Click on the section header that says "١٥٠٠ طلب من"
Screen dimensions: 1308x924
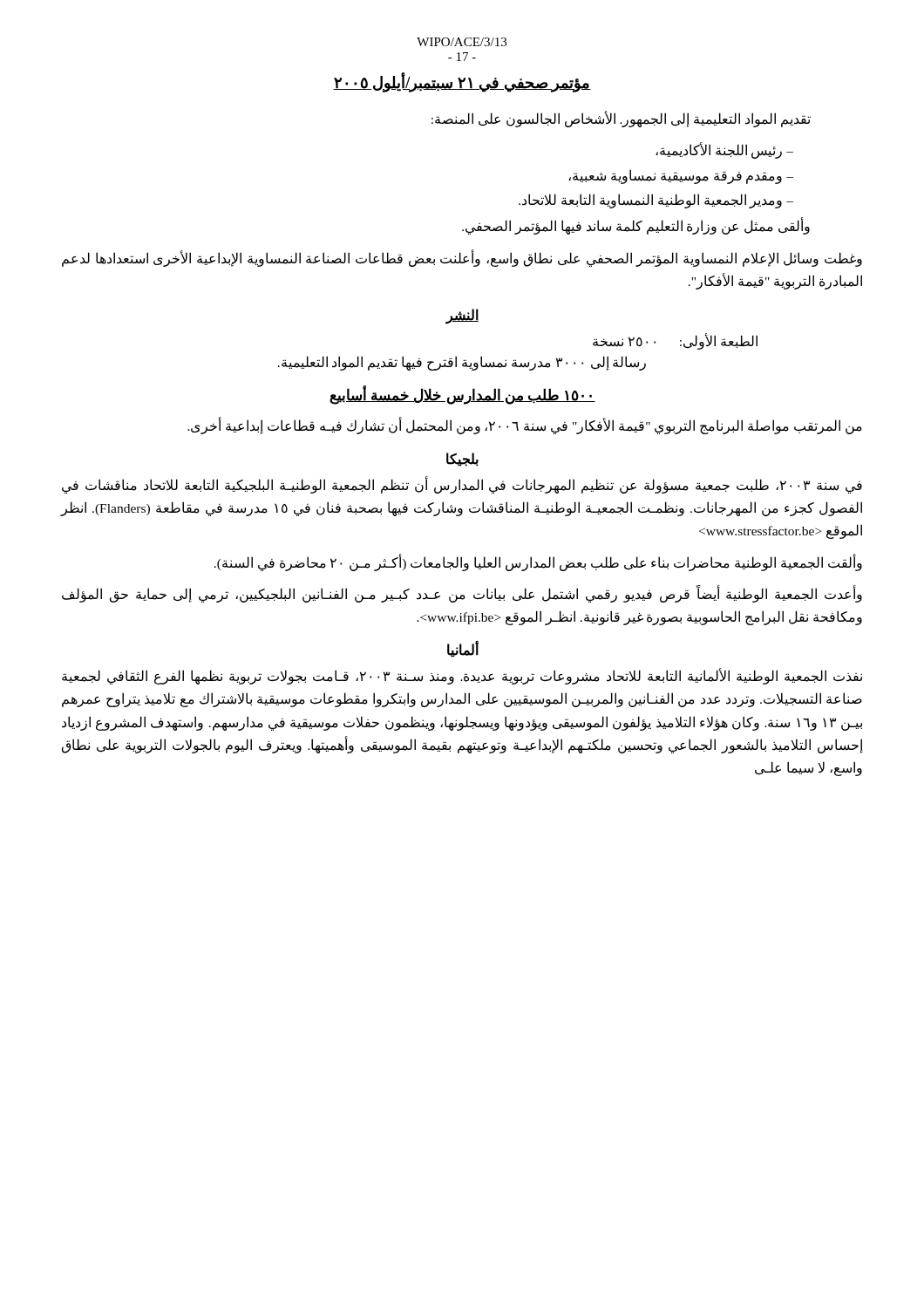[x=462, y=396]
